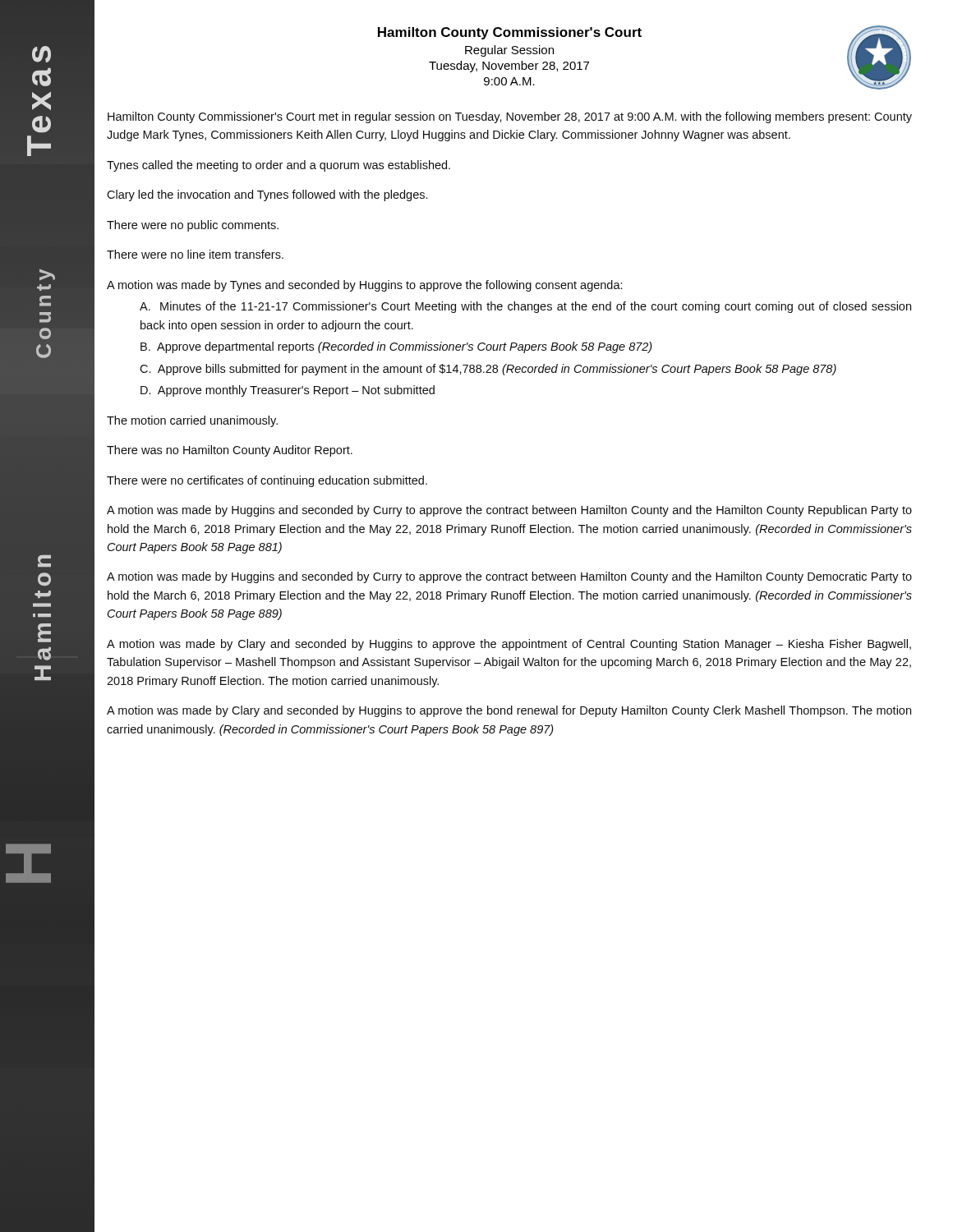This screenshot has height=1232, width=953.
Task: Select the text block starting "A. Minutes of the"
Action: click(x=526, y=316)
